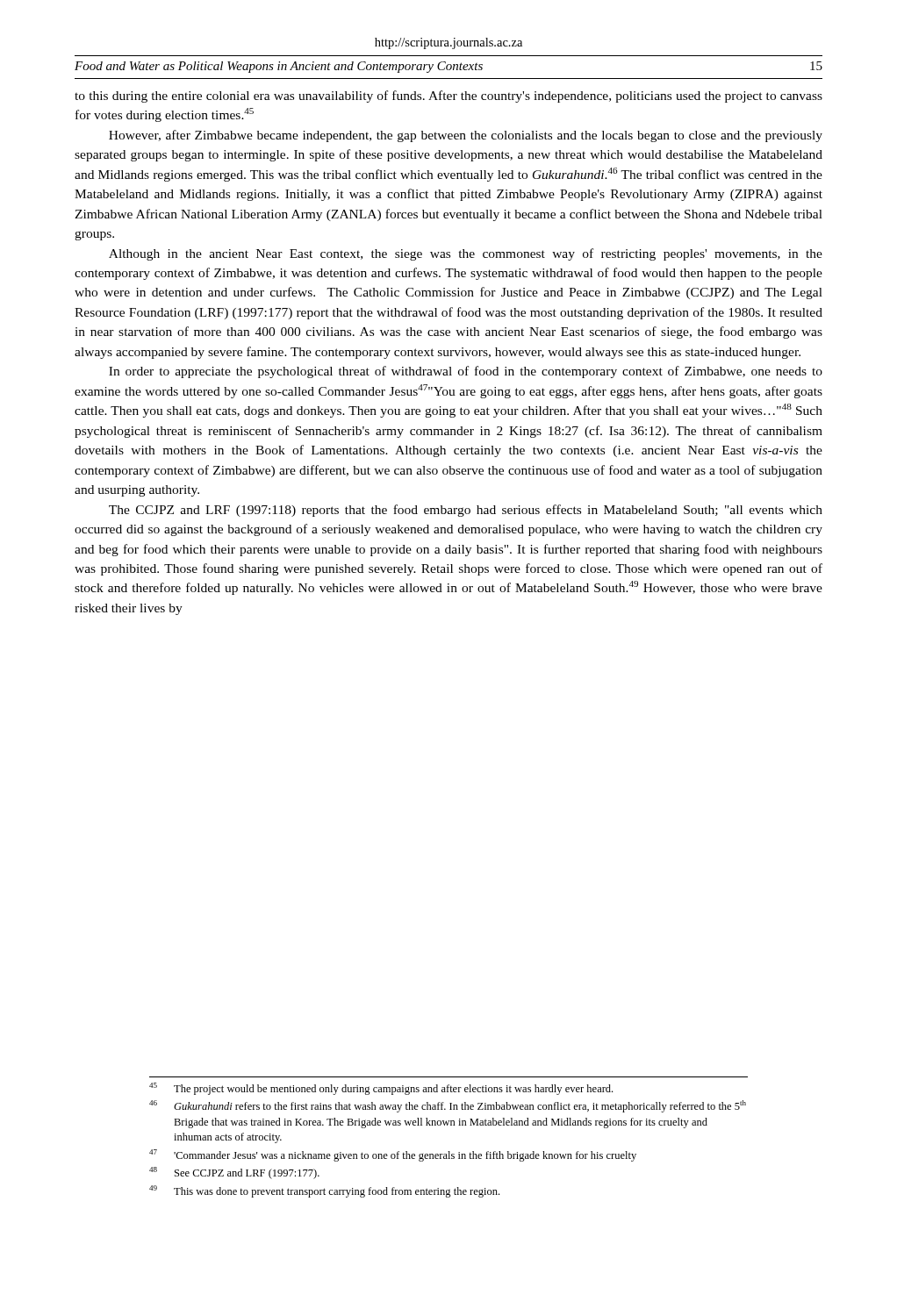Find the text block starting "48 See CCJPZ and LRF (1997:177)."
897x1316 pixels.
(234, 1173)
